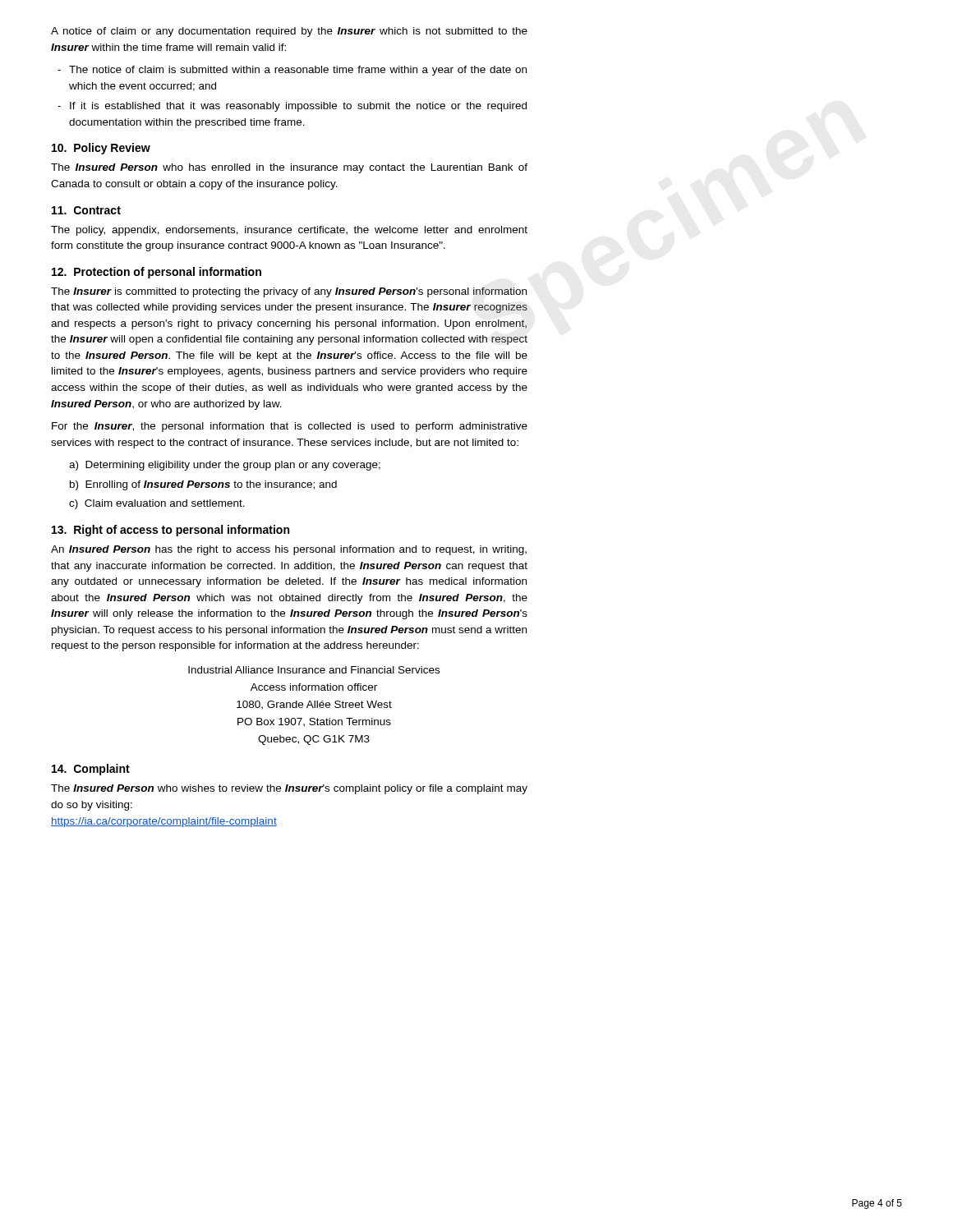Click on the block starting "b) Enrolling of Insured Persons to the insurance;"
The width and height of the screenshot is (953, 1232).
203,484
